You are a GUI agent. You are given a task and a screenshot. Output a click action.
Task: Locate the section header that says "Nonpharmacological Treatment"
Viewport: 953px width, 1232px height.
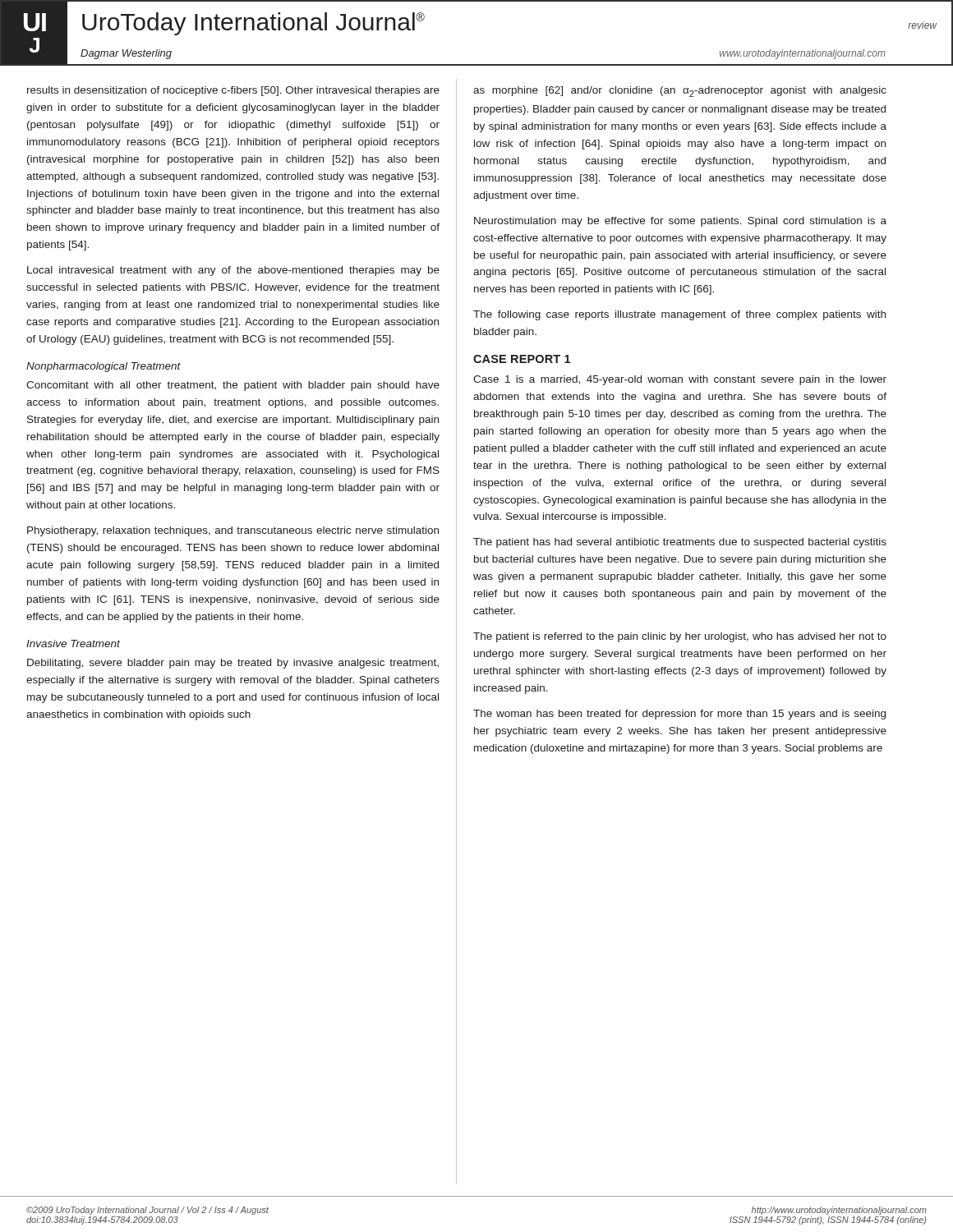[103, 366]
